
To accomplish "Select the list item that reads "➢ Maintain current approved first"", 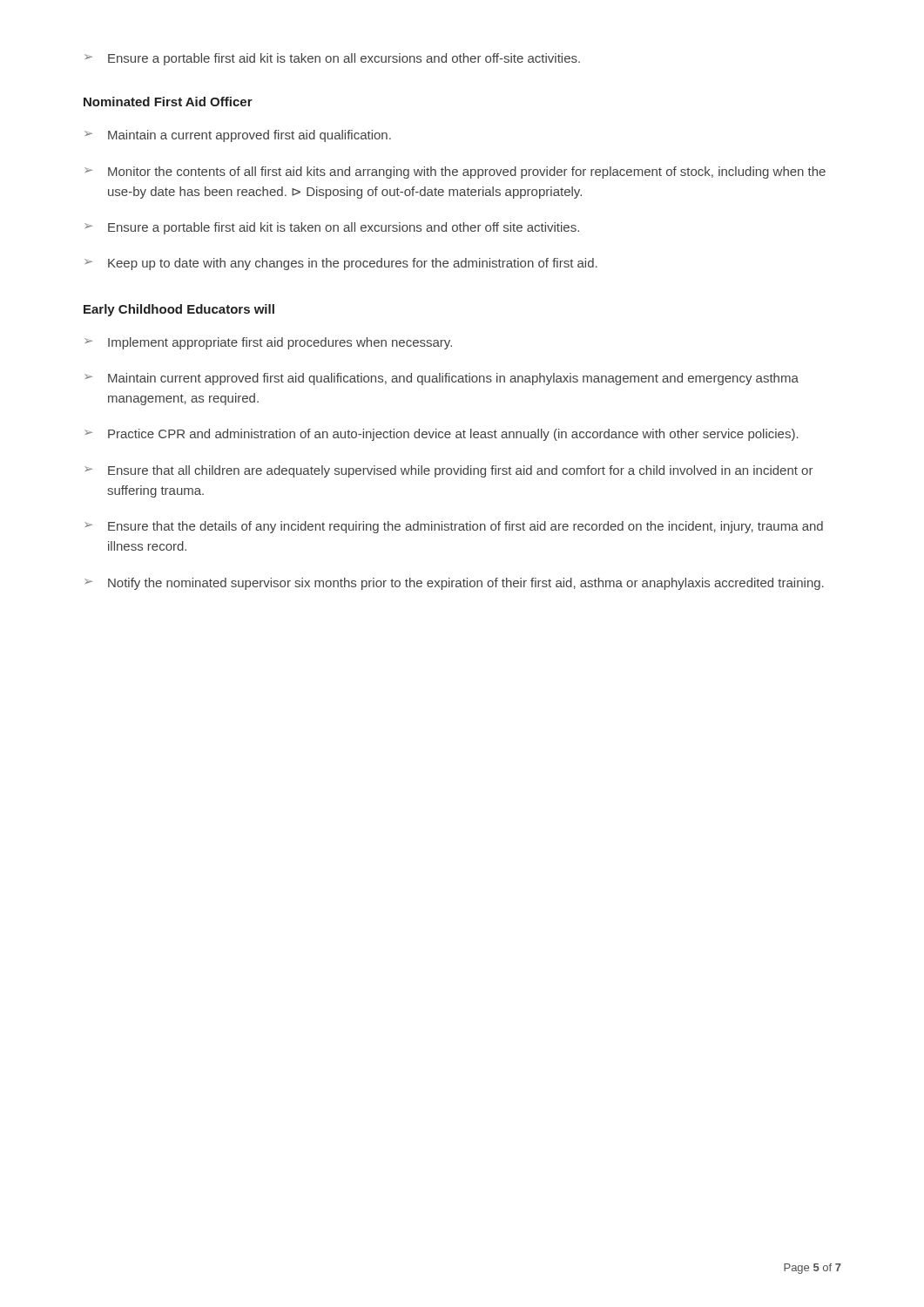I will tap(462, 388).
